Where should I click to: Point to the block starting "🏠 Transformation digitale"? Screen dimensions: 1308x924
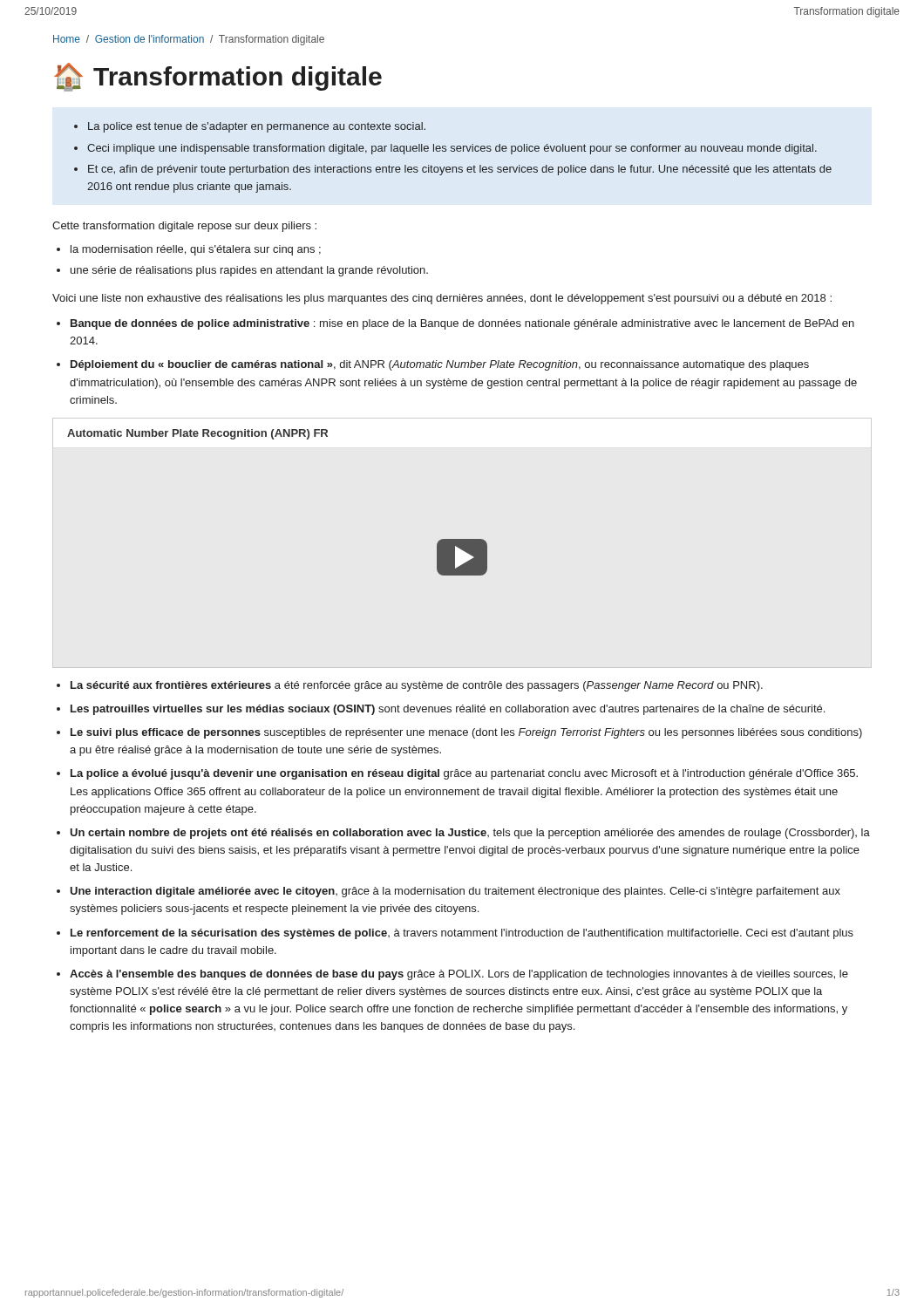217,76
